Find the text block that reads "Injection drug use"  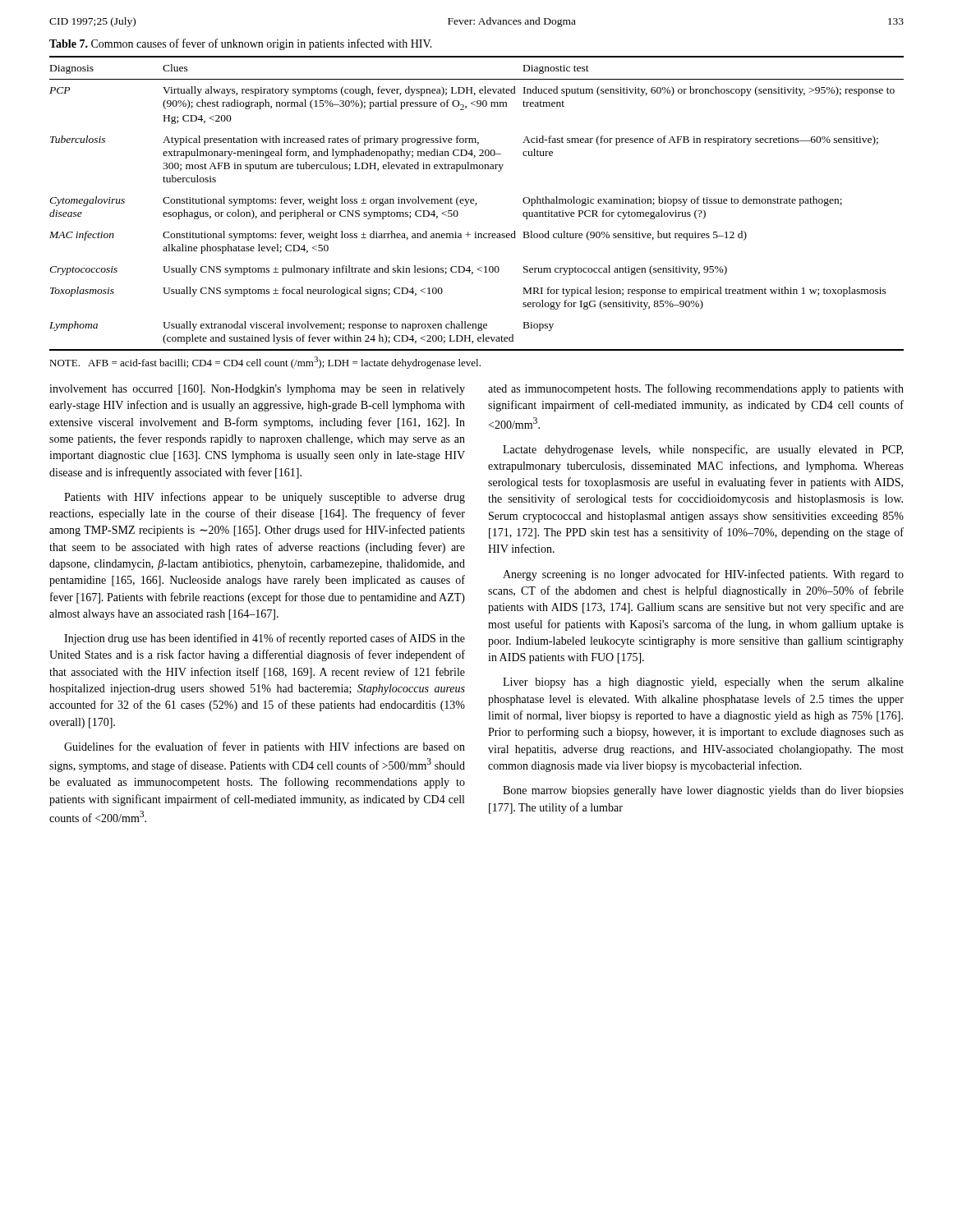pos(257,681)
